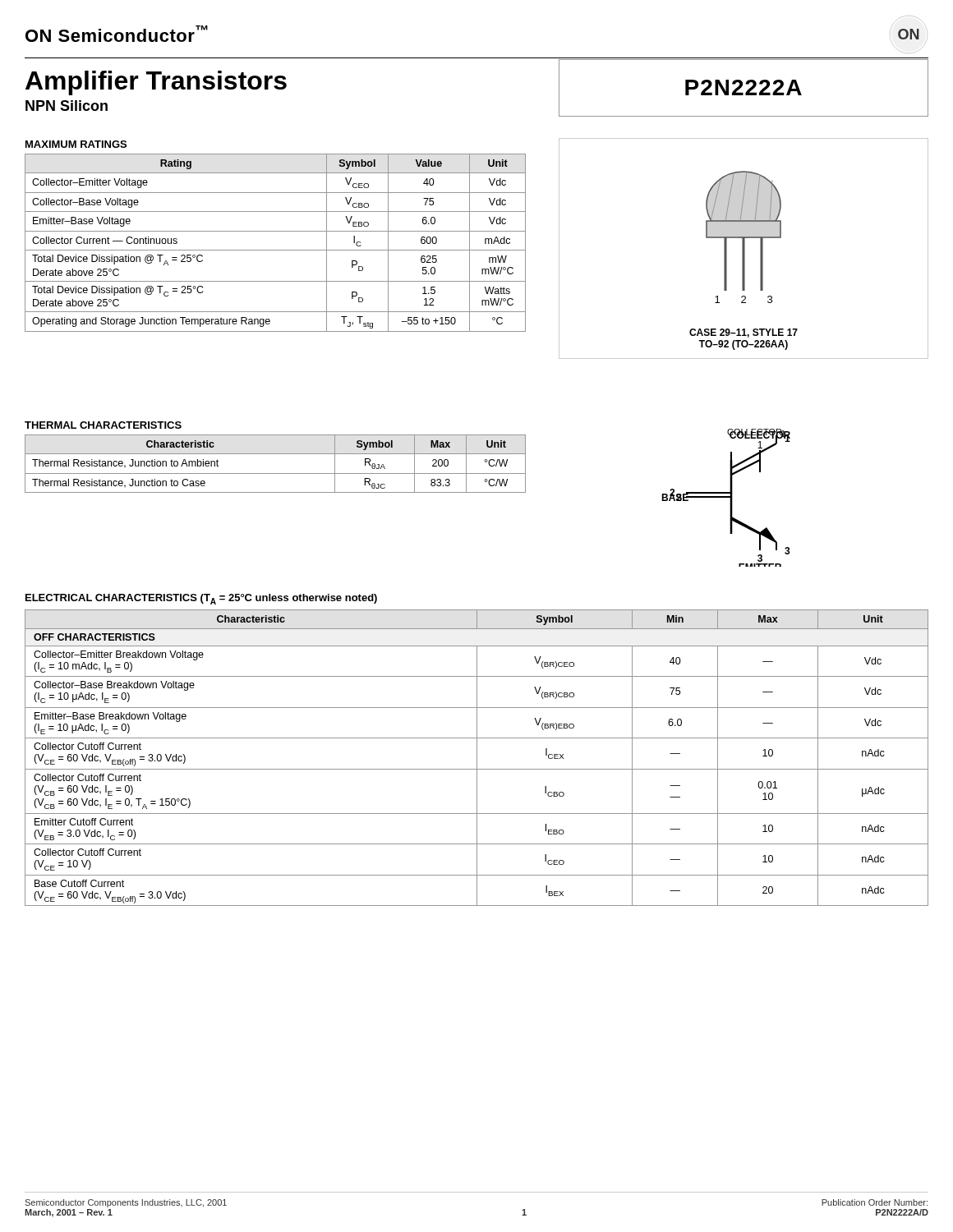Select the table that reads "Thermal Resistance, Junction to Ambient"
953x1232 pixels.
[275, 464]
